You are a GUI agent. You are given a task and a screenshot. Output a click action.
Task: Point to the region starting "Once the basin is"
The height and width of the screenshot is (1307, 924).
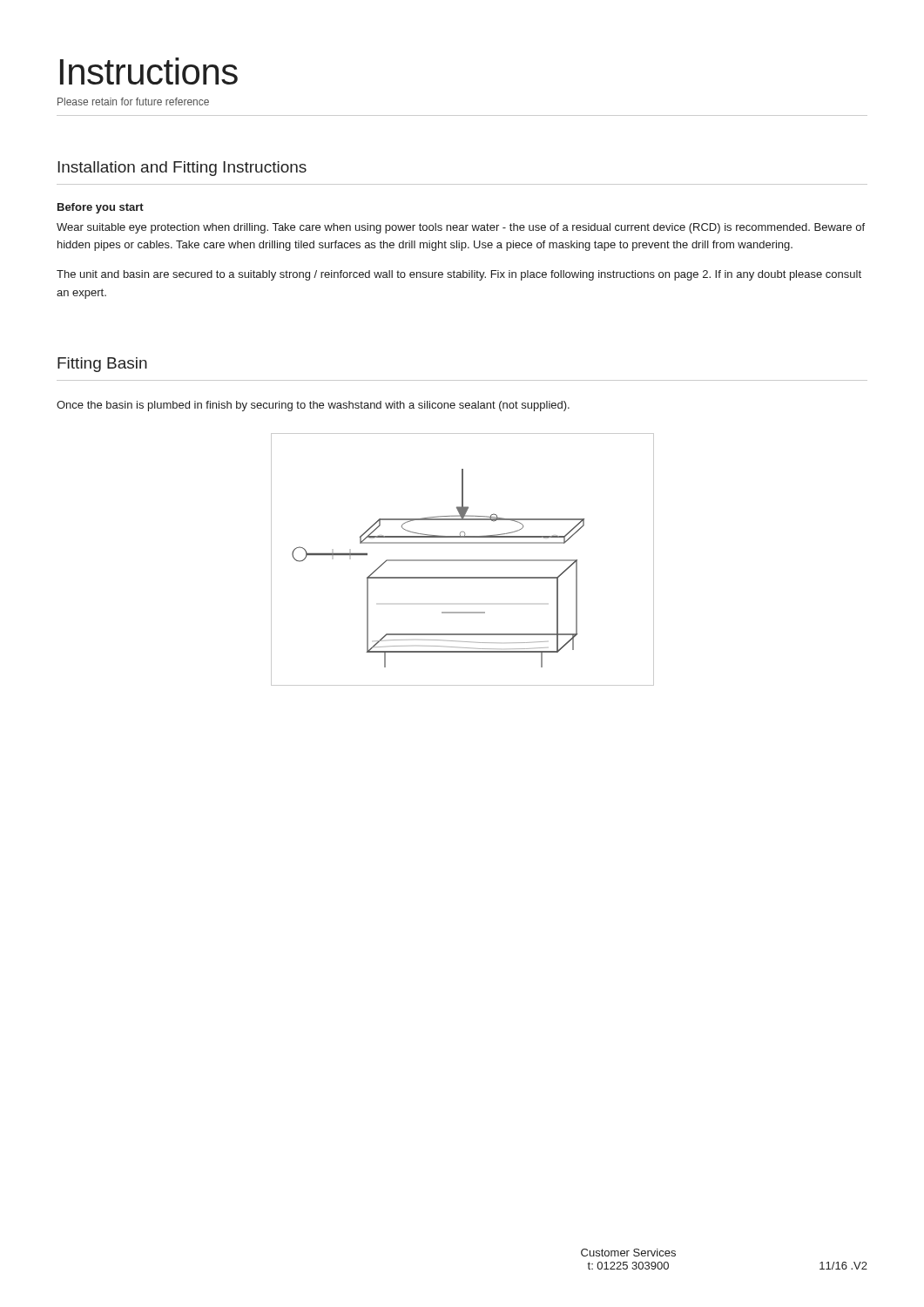(313, 405)
